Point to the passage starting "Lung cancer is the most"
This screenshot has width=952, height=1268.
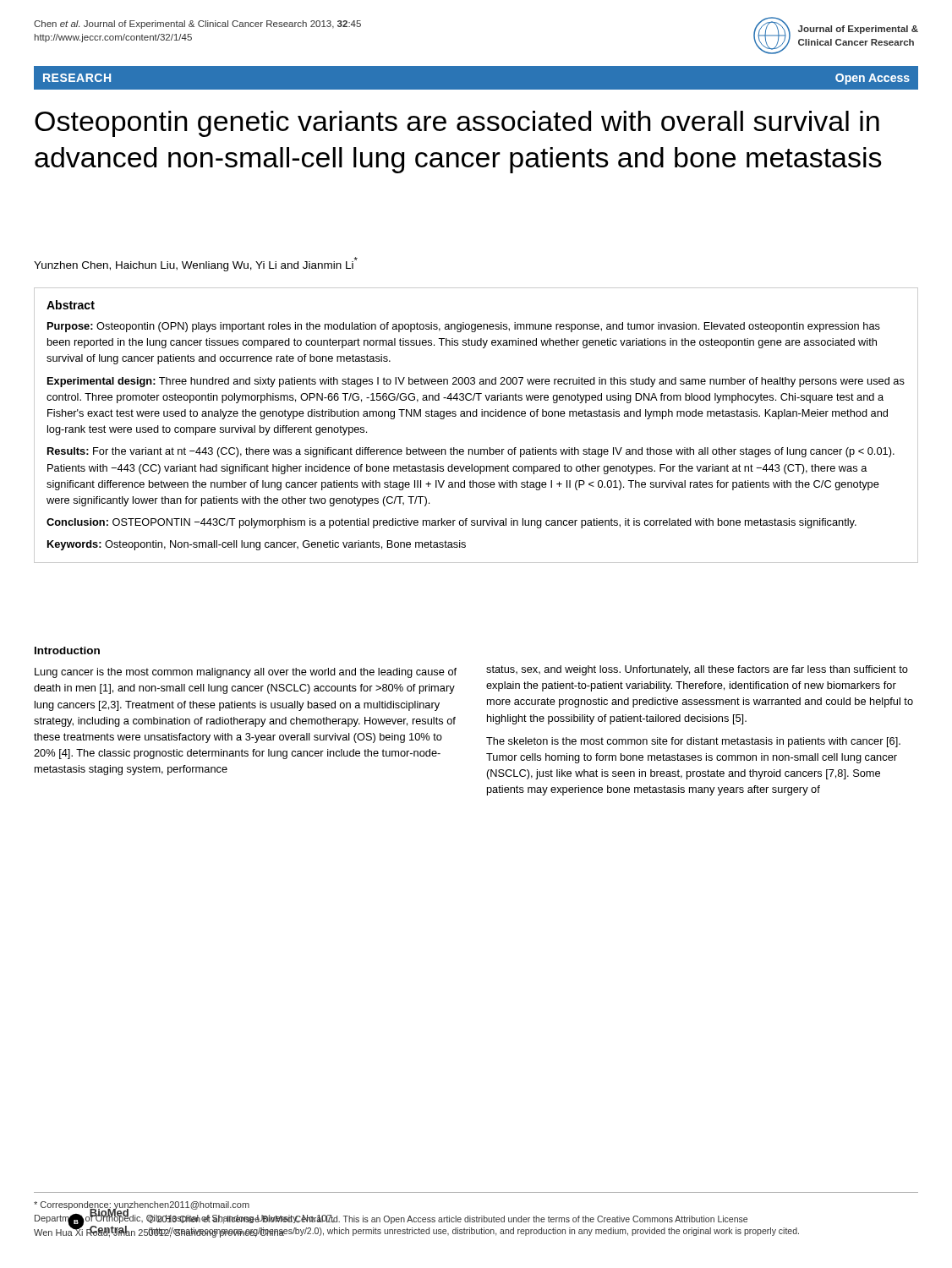pyautogui.click(x=250, y=721)
